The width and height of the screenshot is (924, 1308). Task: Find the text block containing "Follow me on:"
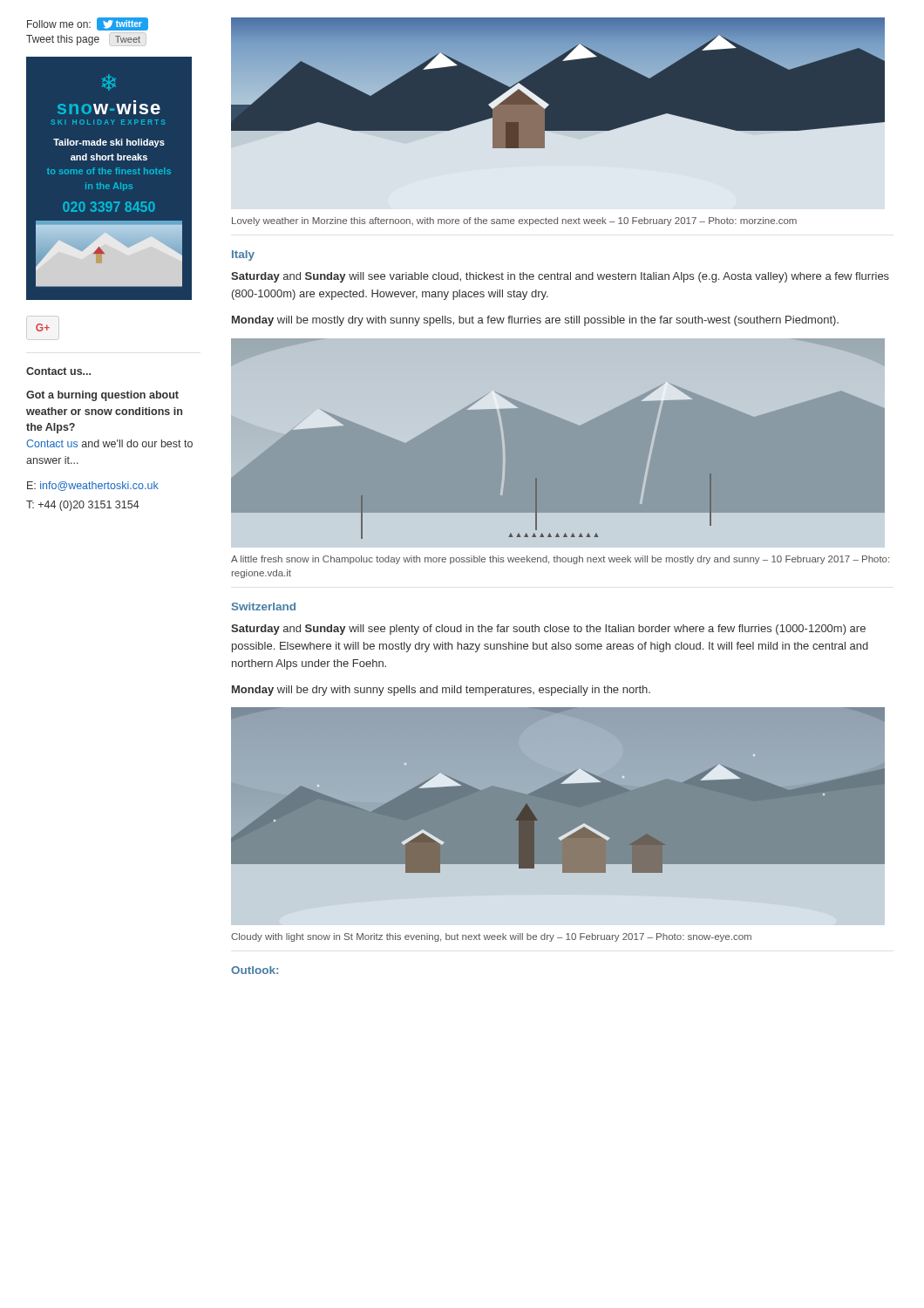coord(87,24)
